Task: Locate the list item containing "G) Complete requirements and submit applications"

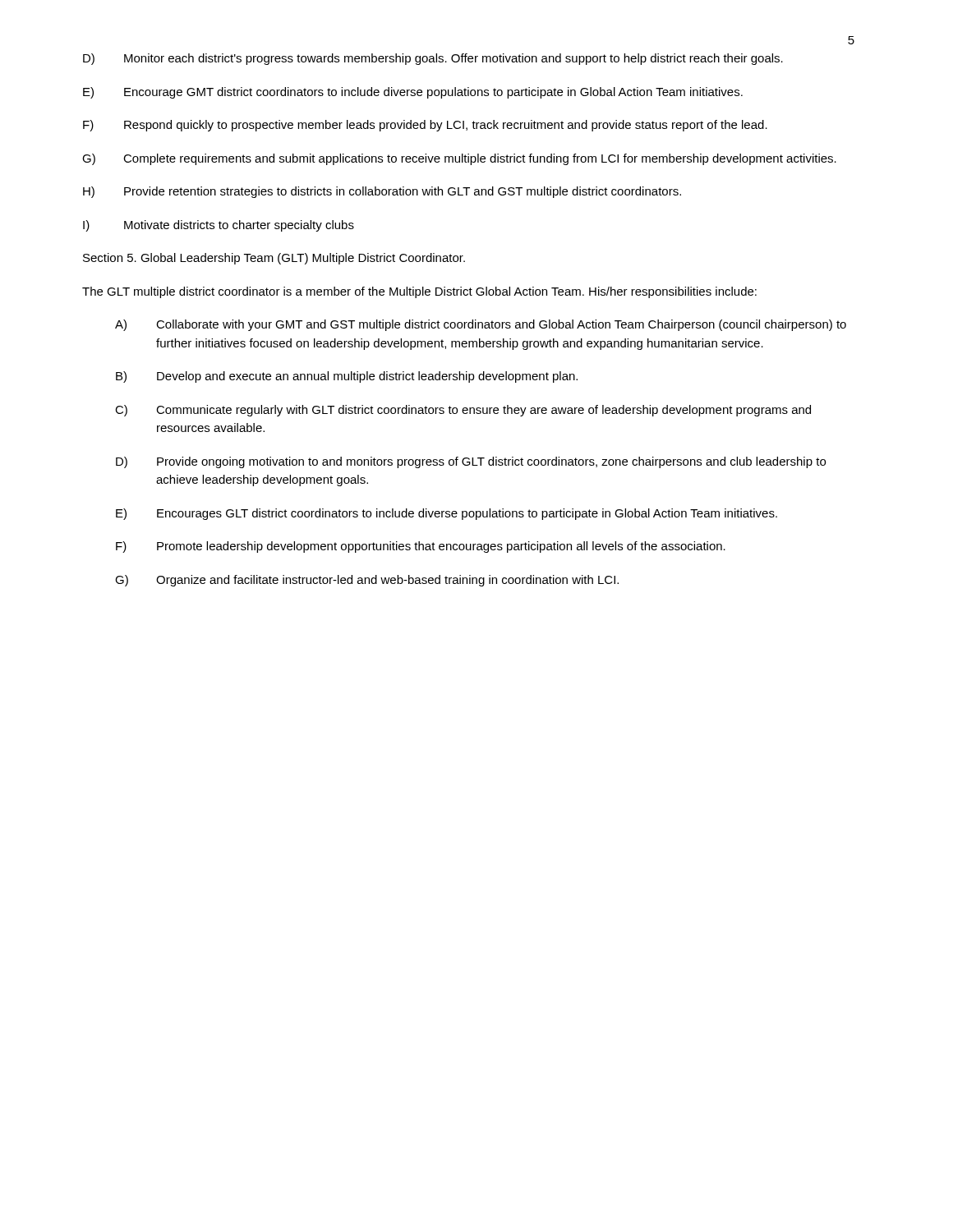Action: (468, 158)
